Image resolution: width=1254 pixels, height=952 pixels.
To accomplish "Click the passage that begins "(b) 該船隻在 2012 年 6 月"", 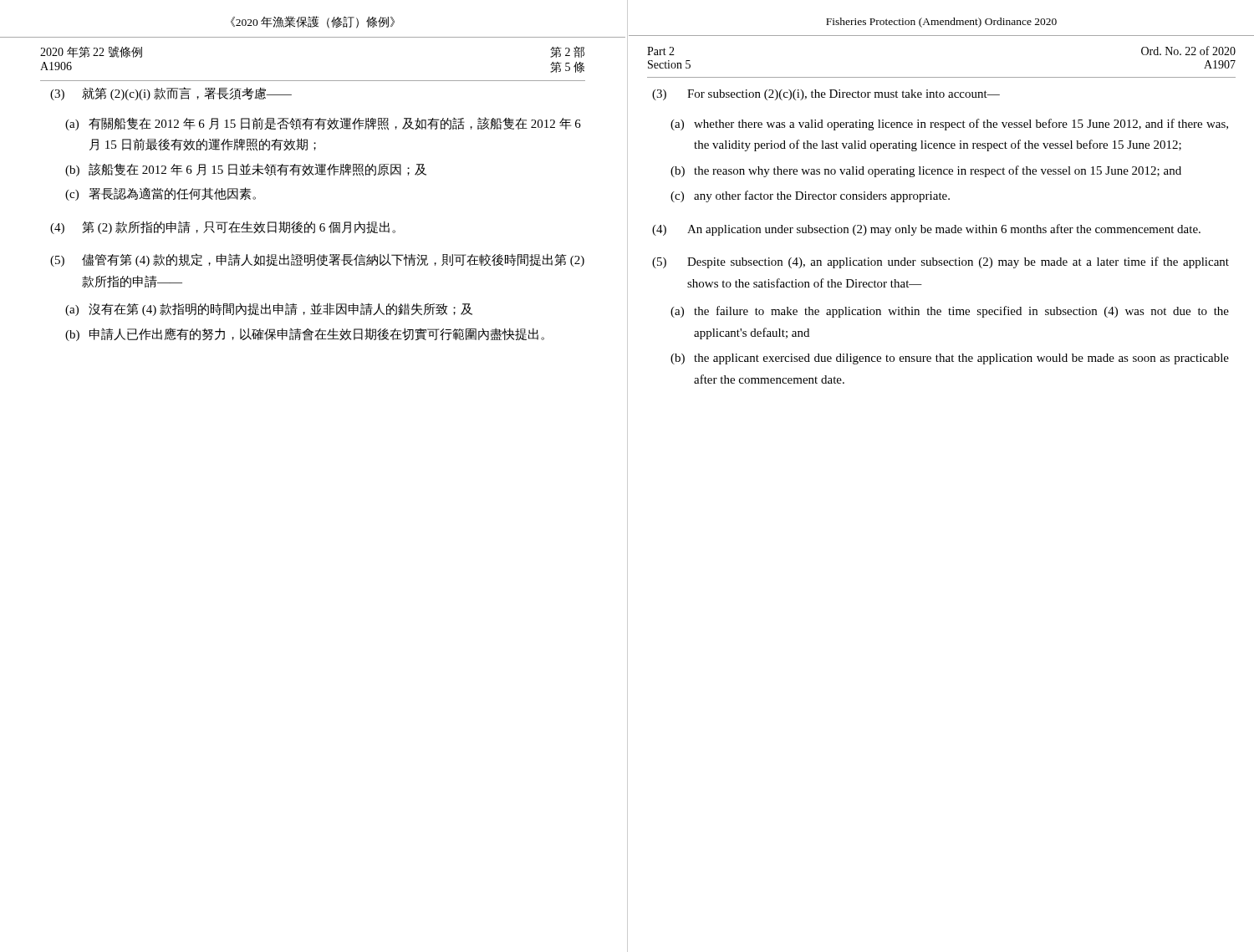I will [329, 170].
